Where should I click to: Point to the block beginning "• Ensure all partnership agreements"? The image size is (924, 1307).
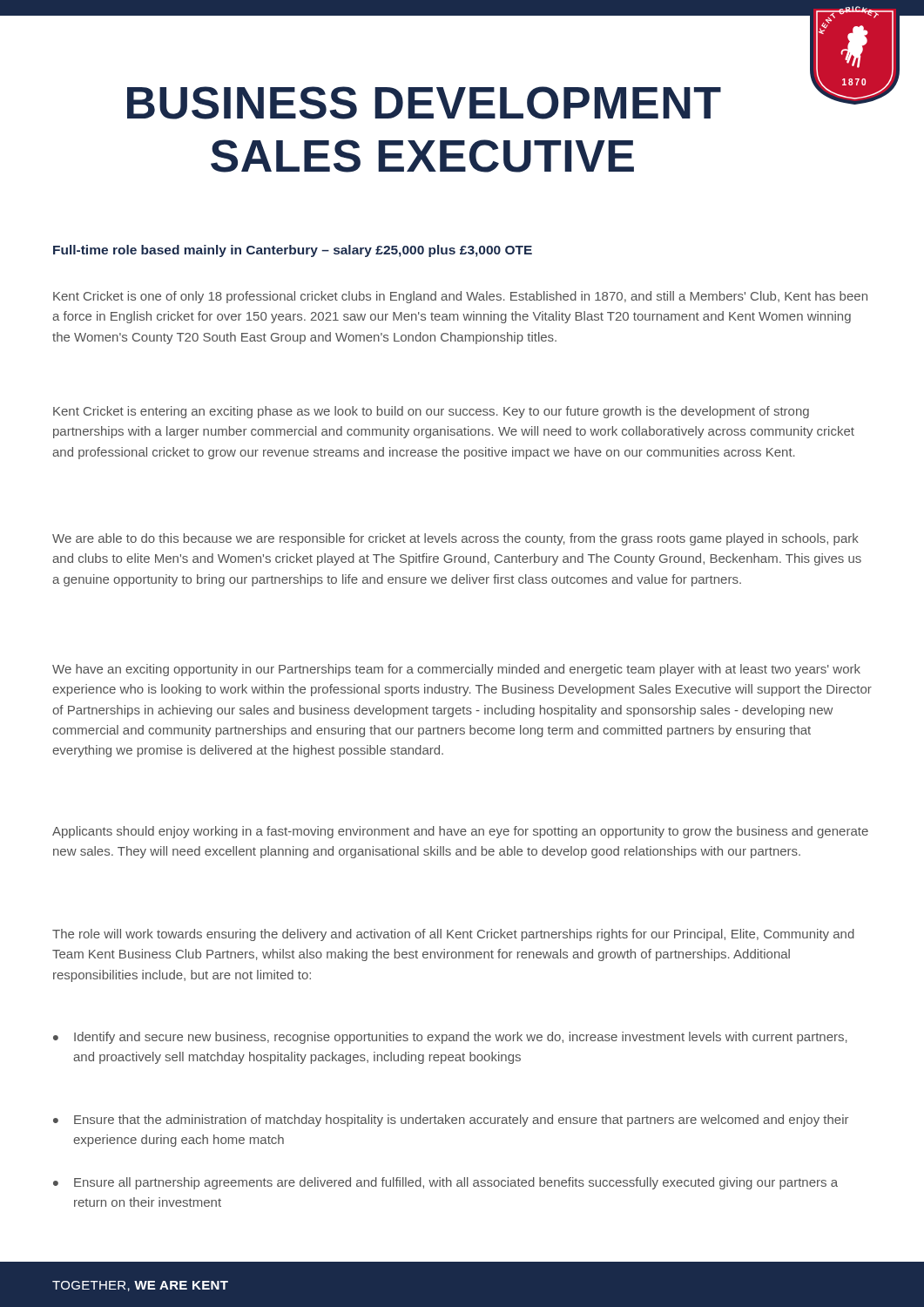point(462,1192)
